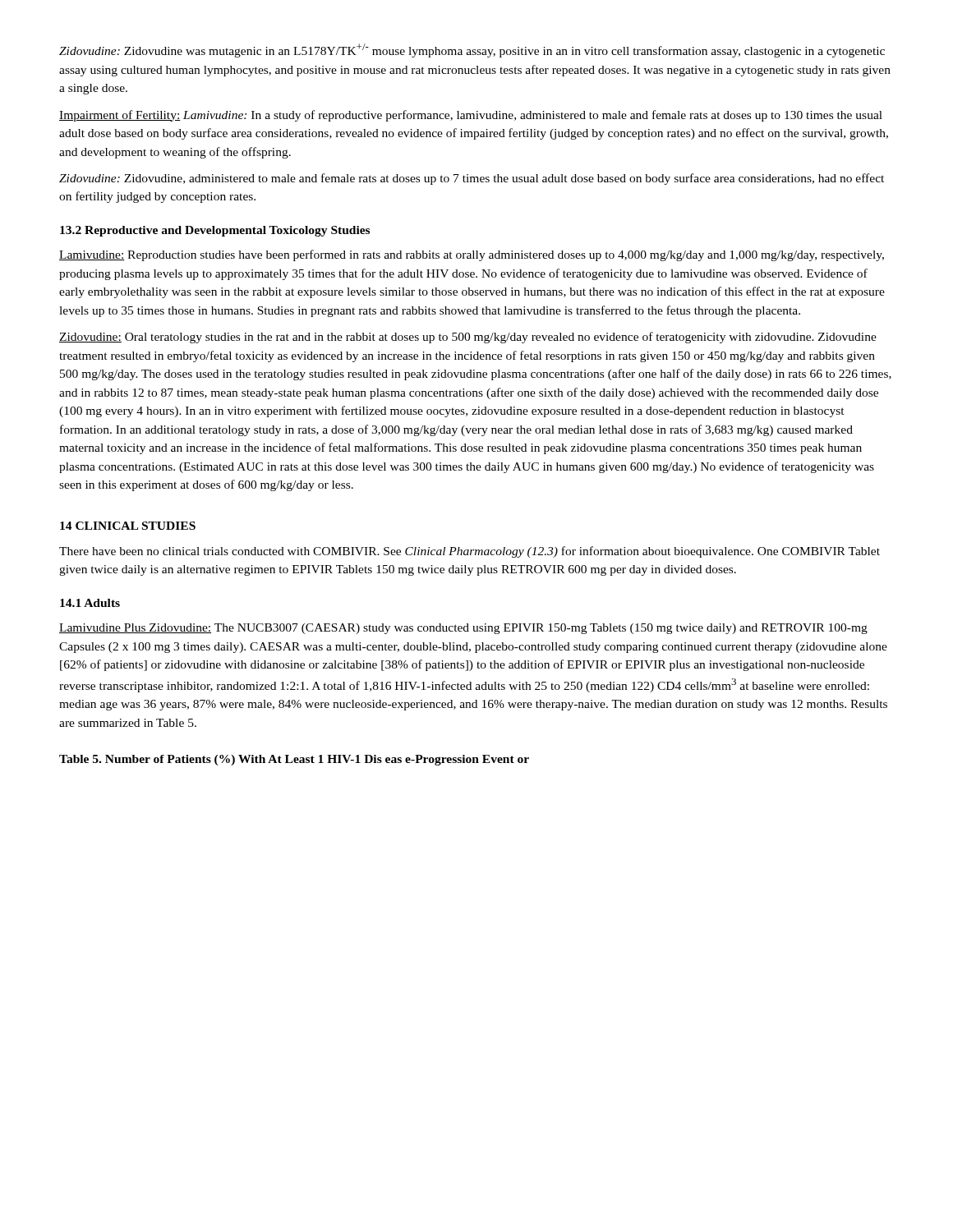Locate the region starting "Zidovudine: Oral teratology studies in the rat"
This screenshot has width=953, height=1232.
475,410
